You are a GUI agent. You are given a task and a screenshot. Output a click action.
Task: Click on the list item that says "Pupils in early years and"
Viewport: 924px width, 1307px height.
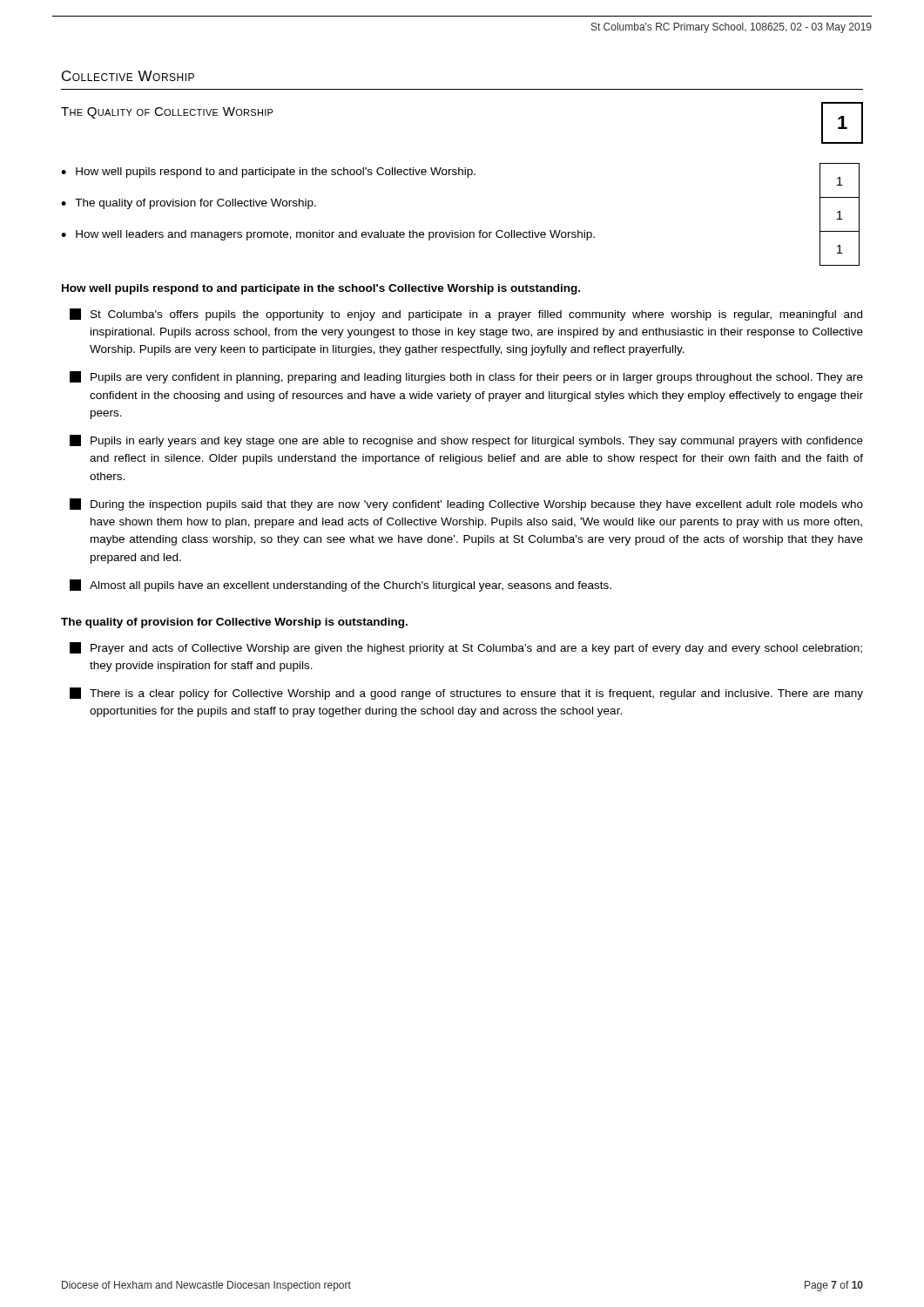point(466,459)
